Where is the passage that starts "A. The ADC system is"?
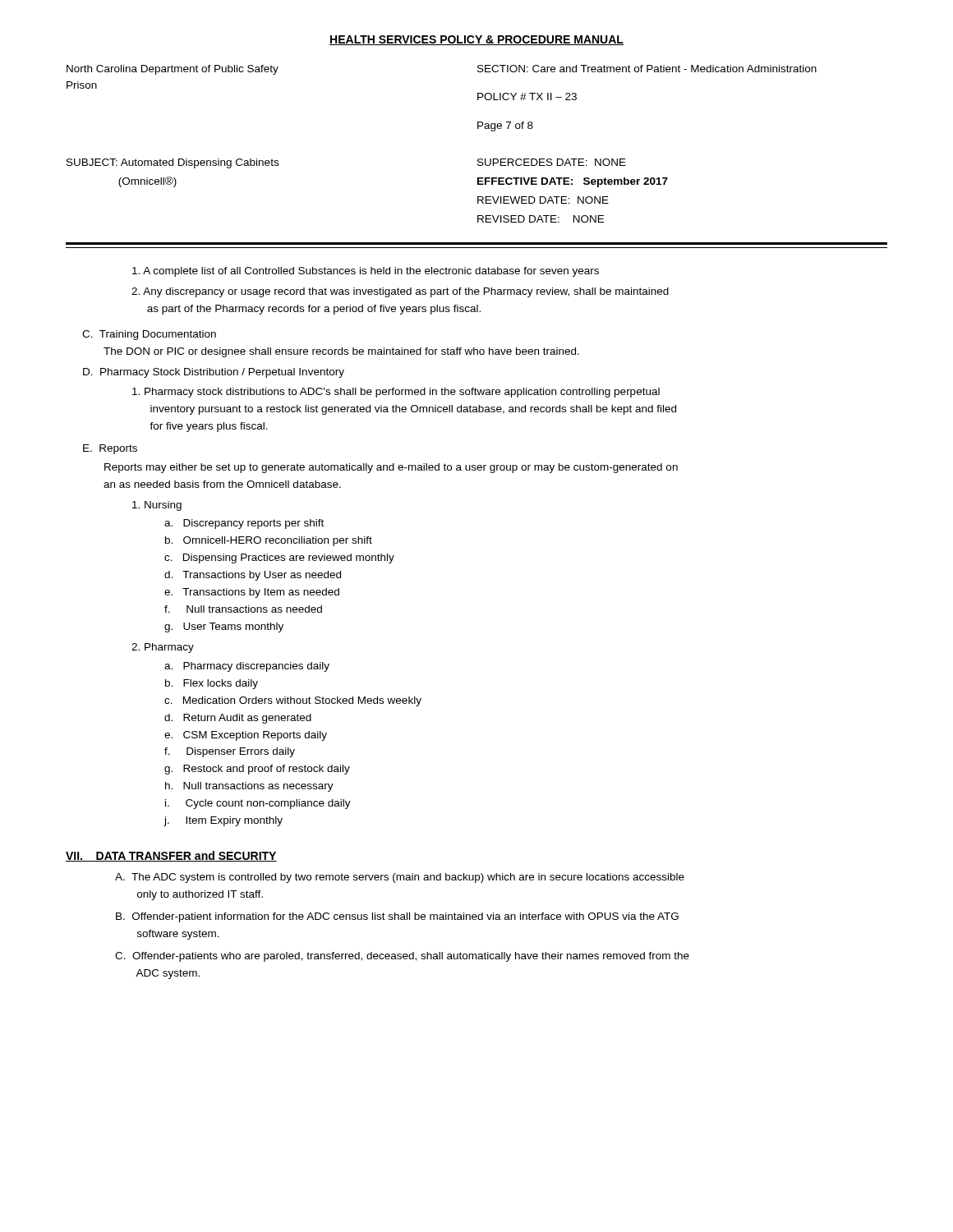This screenshot has height=1232, width=953. tap(400, 885)
